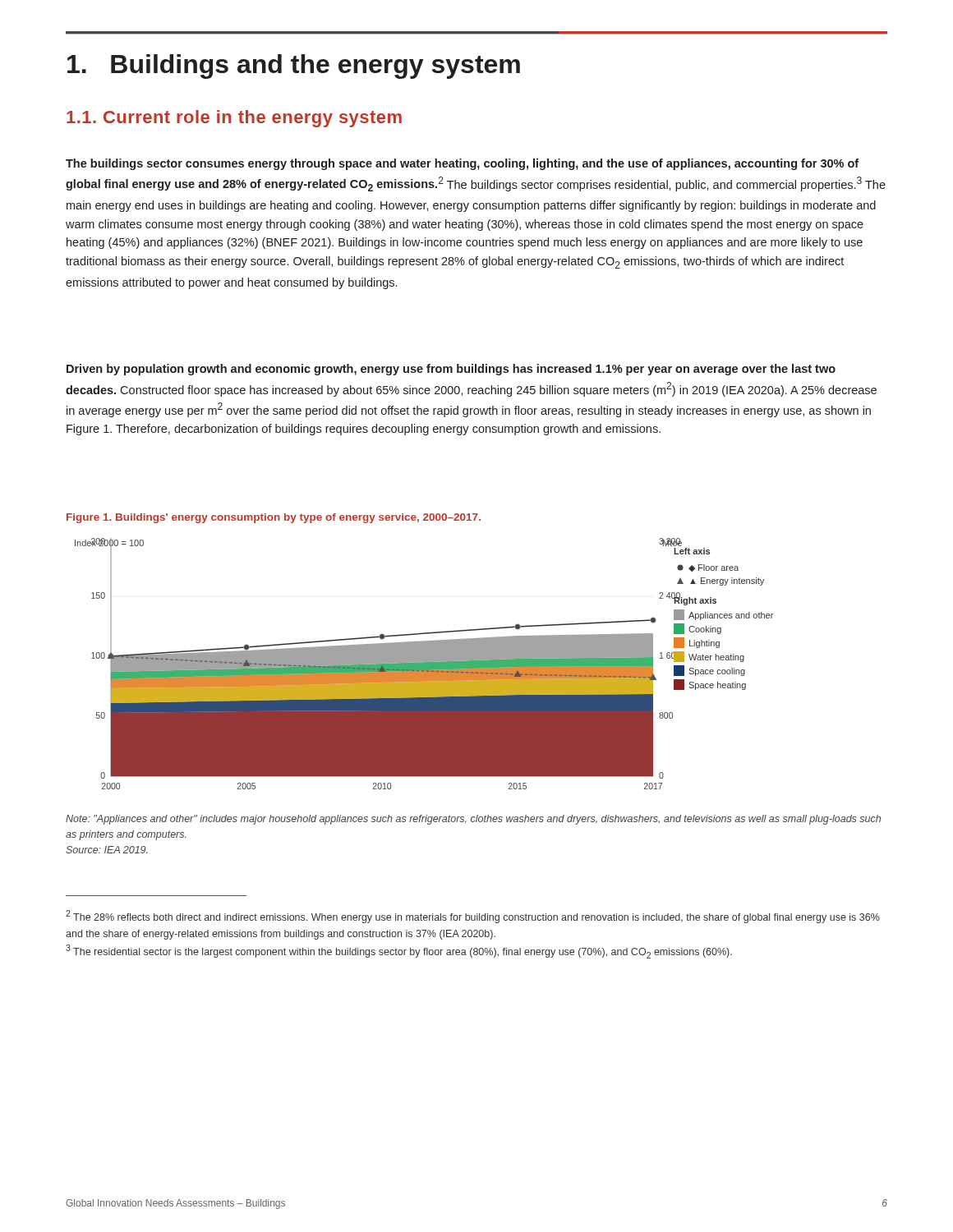Find the text block starting "1.1. Current role in the energy system"
953x1232 pixels.
[x=234, y=117]
